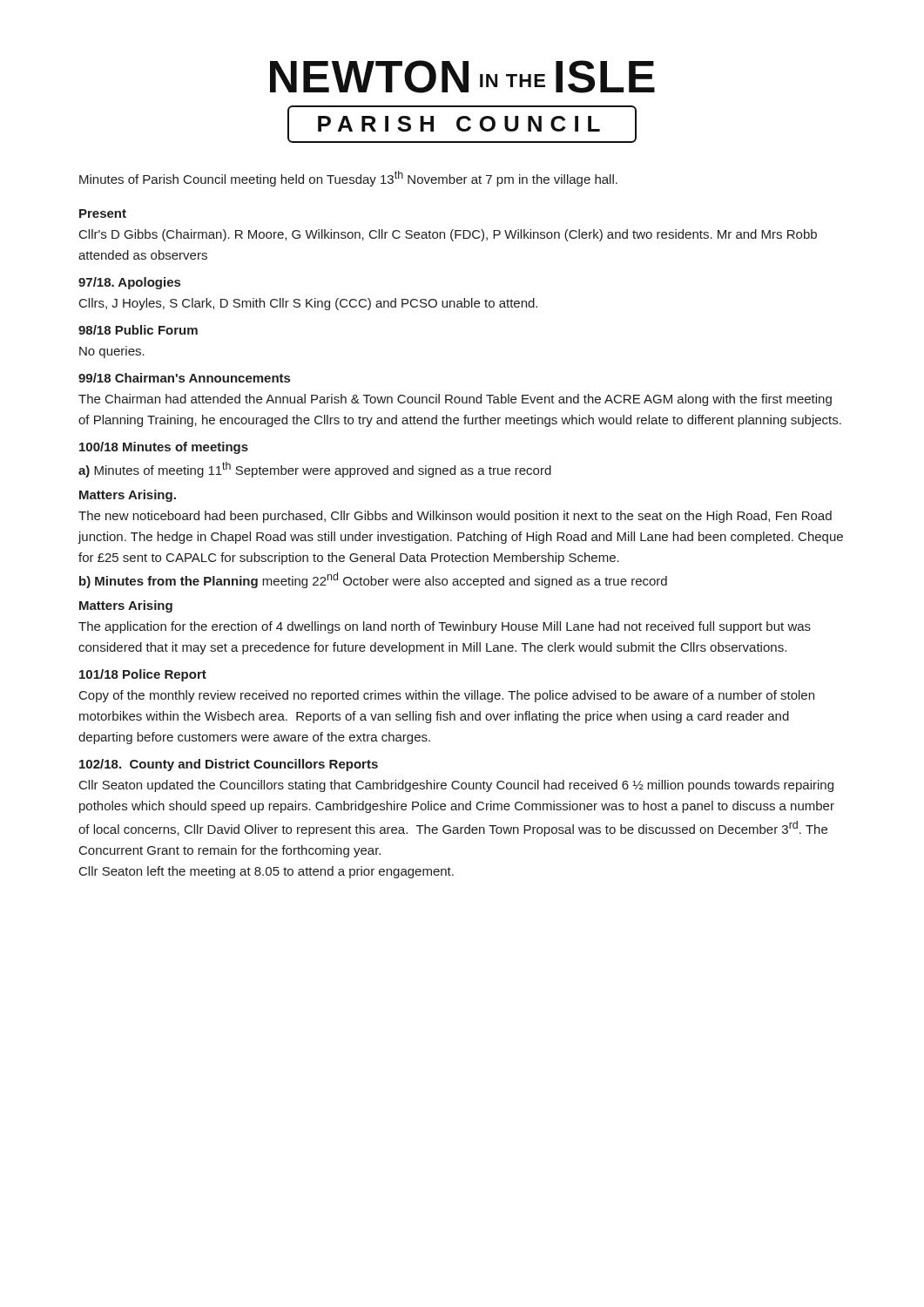Point to the region starting "No queries."

tap(112, 350)
